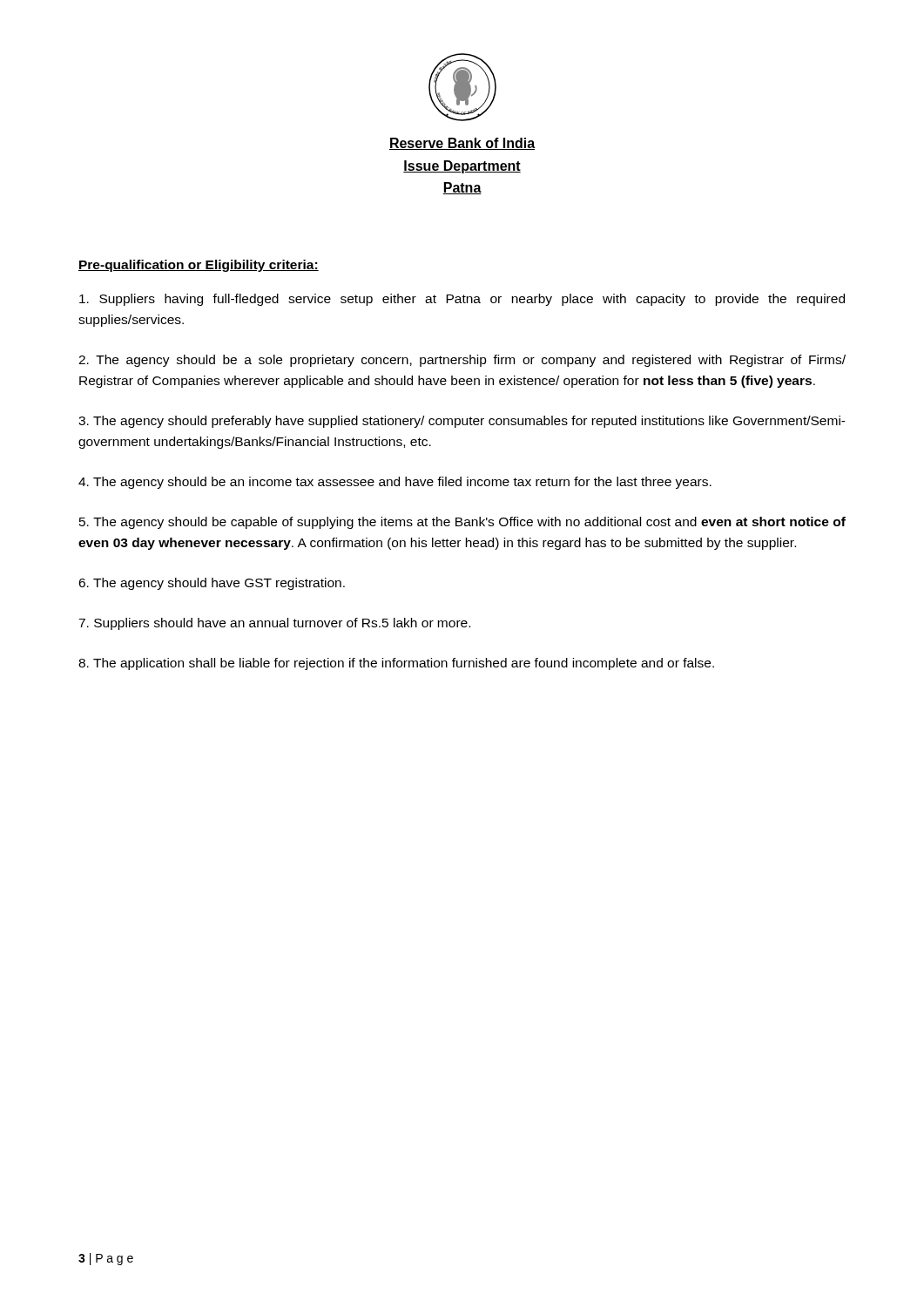This screenshot has width=924, height=1307.
Task: Locate the list item with the text "Suppliers having full-fledged service setup either at Patna"
Action: (462, 309)
